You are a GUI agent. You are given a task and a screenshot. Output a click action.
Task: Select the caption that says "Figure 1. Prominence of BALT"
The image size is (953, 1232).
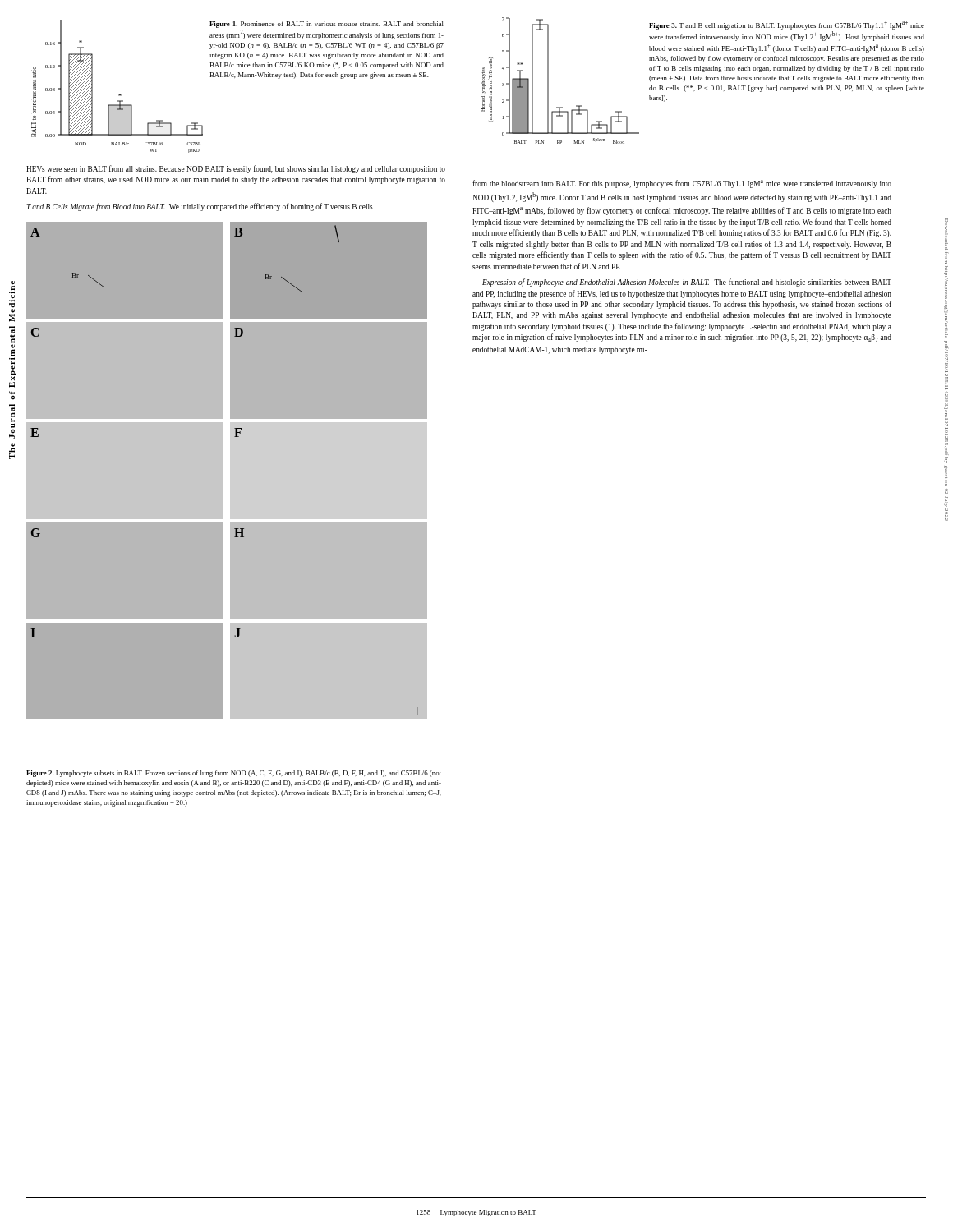pyautogui.click(x=327, y=49)
